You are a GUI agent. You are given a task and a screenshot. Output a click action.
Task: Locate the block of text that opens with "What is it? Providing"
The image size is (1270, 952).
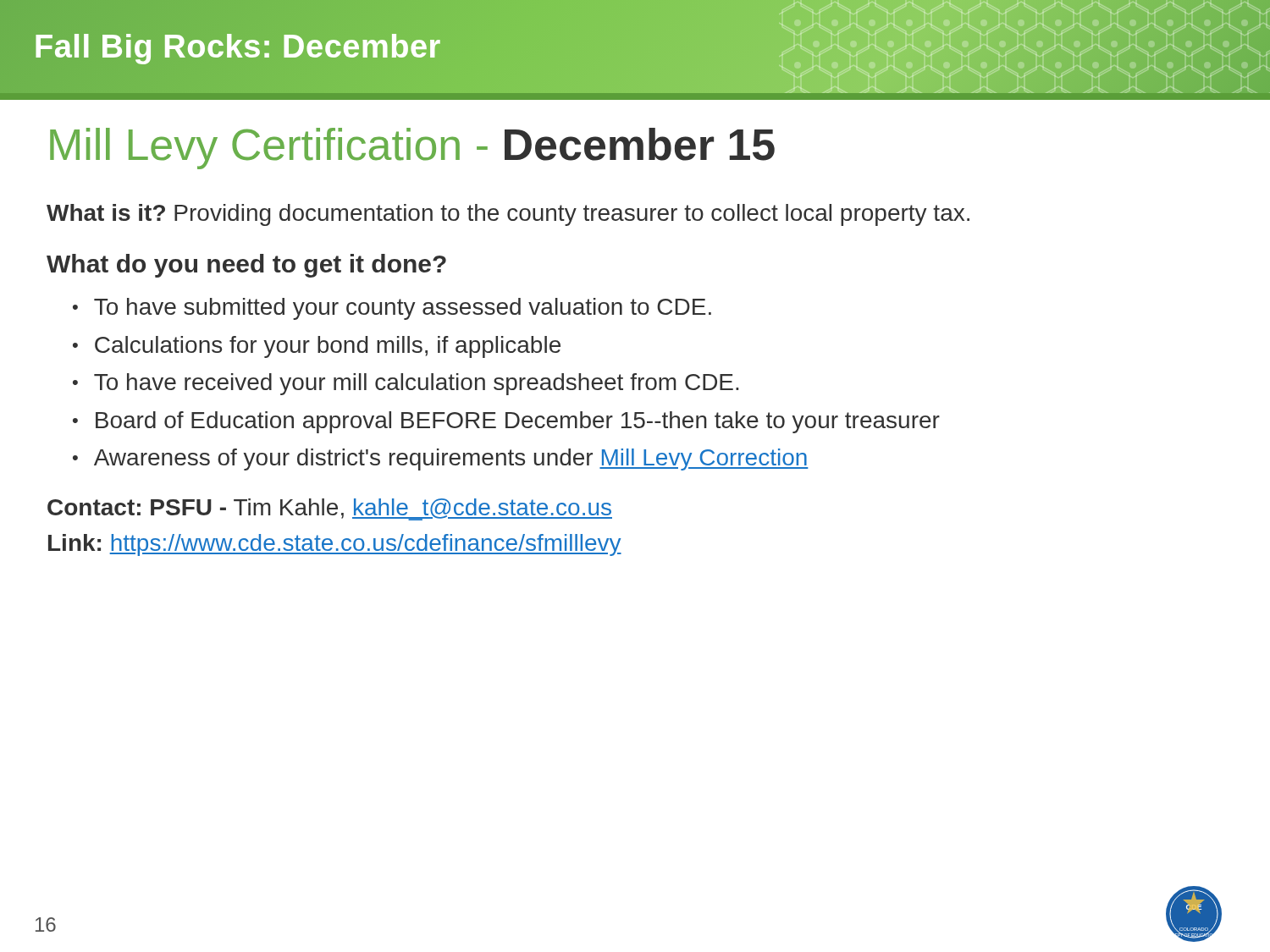(509, 213)
